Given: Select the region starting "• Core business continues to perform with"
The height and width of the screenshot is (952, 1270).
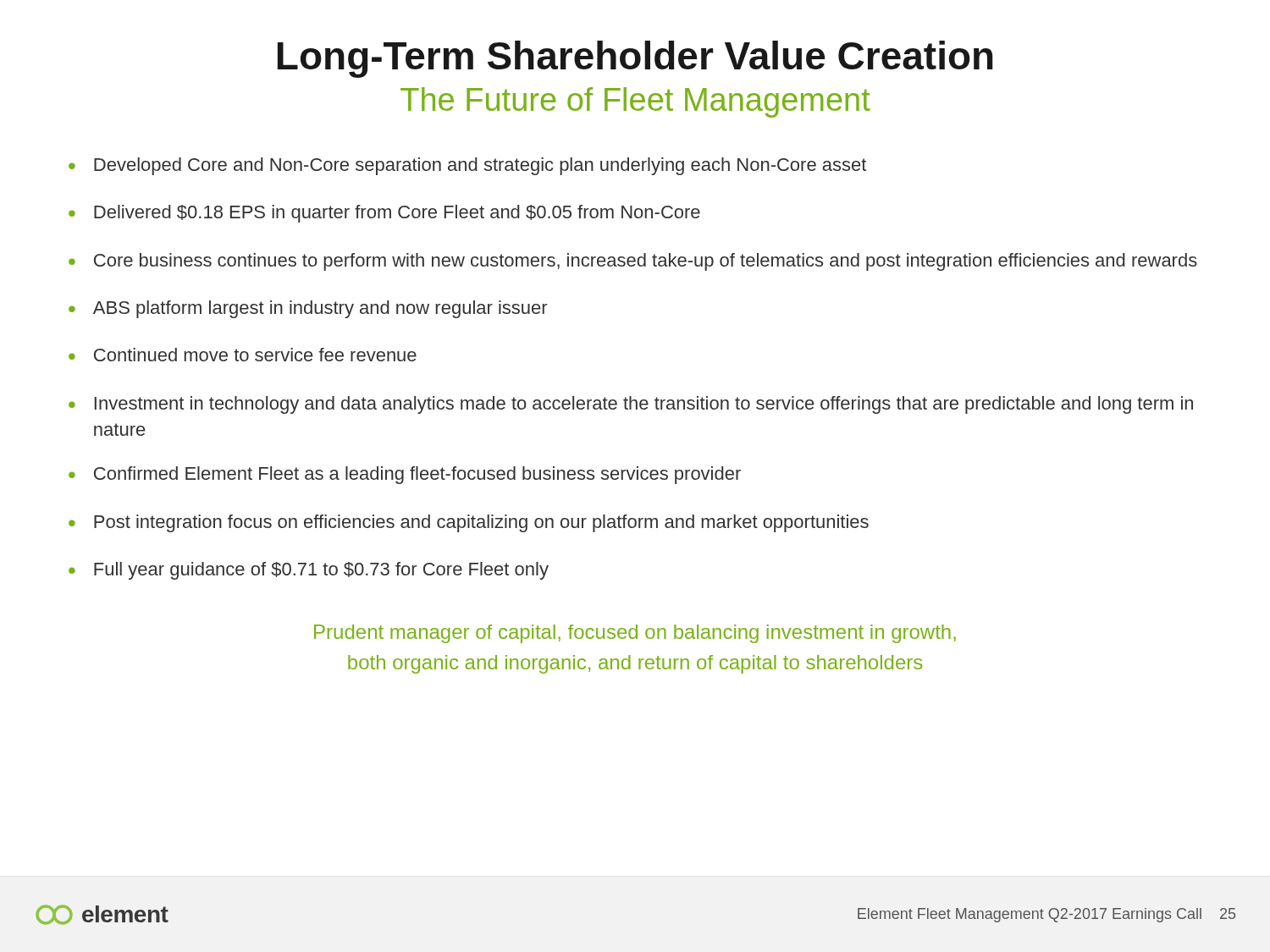Looking at the screenshot, I should (x=635, y=262).
